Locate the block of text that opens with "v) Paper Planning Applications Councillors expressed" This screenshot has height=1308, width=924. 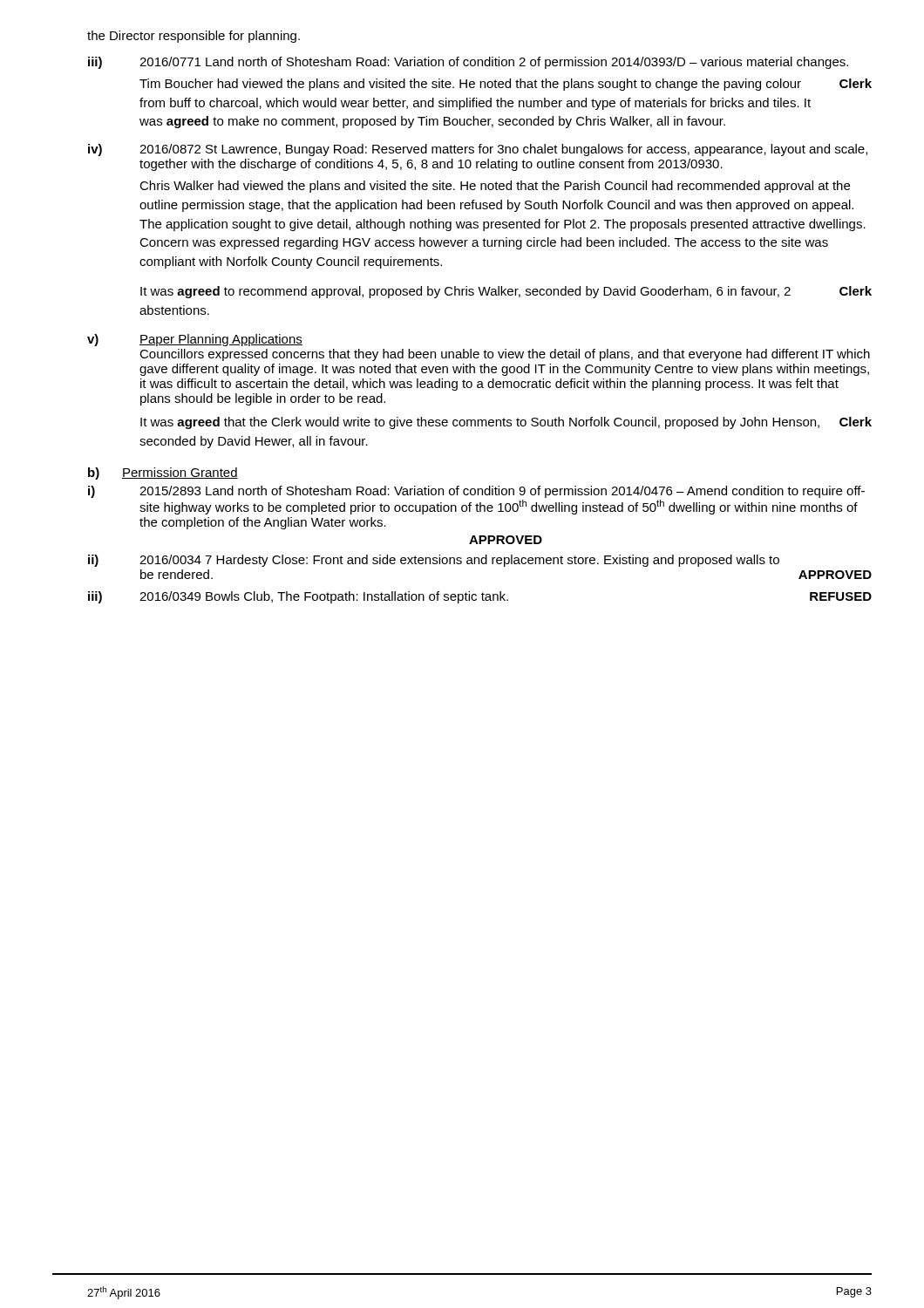tap(479, 369)
